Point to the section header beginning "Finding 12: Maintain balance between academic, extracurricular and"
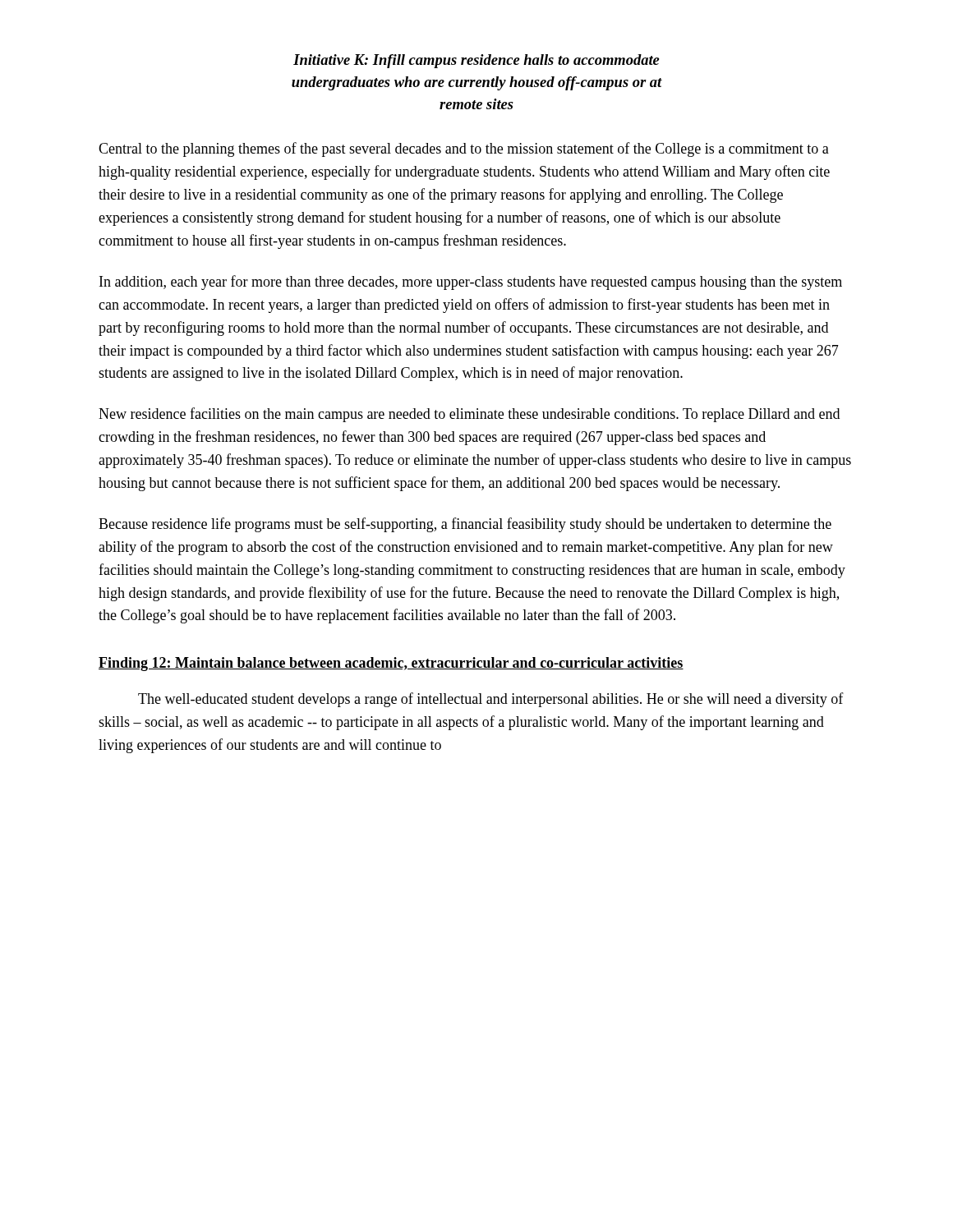Screen dimensions: 1232x953 pyautogui.click(x=391, y=663)
